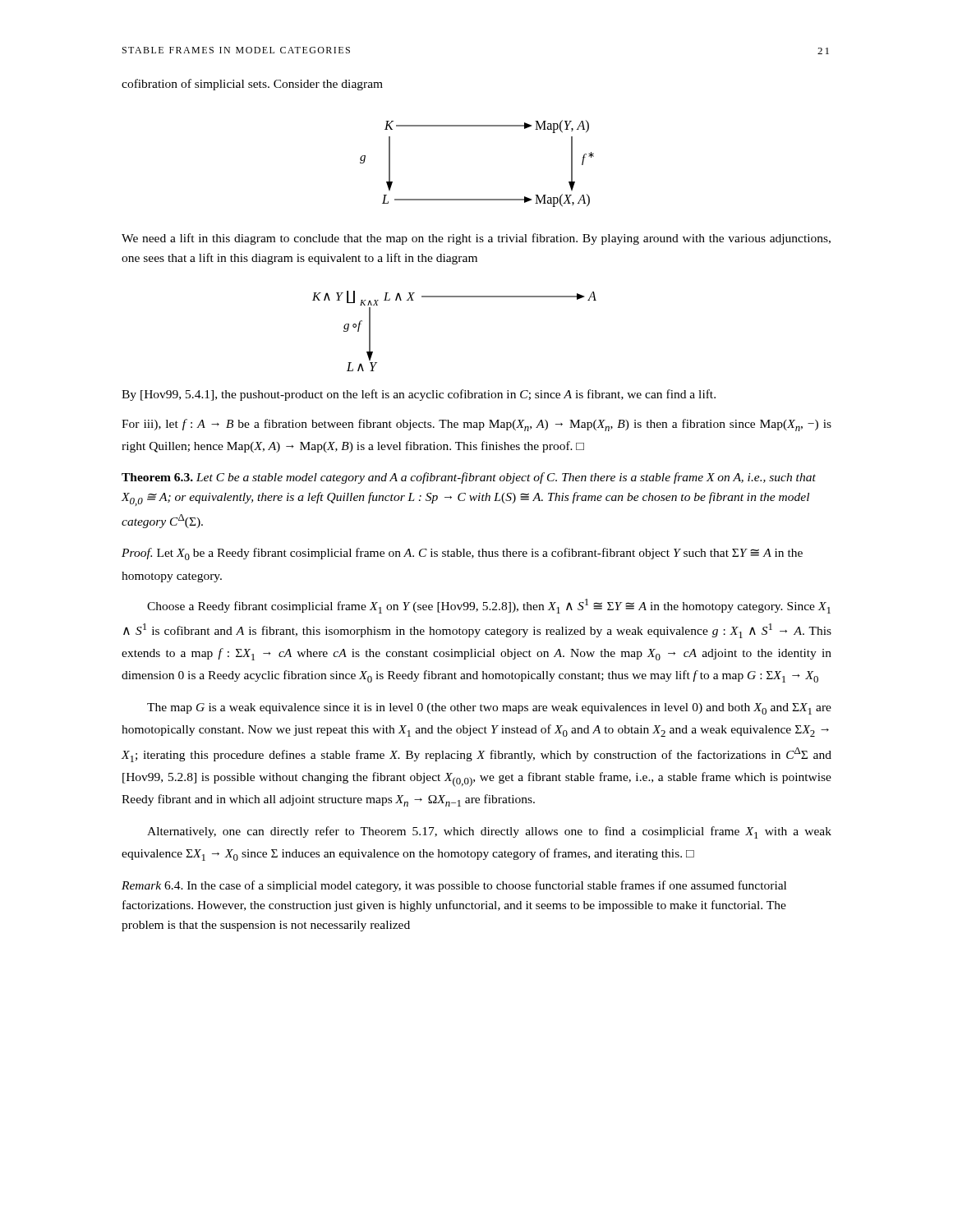Screen dimensions: 1232x953
Task: Find the block on this page that starts "By [Hov99, 5.4.1],"
Action: coord(419,394)
